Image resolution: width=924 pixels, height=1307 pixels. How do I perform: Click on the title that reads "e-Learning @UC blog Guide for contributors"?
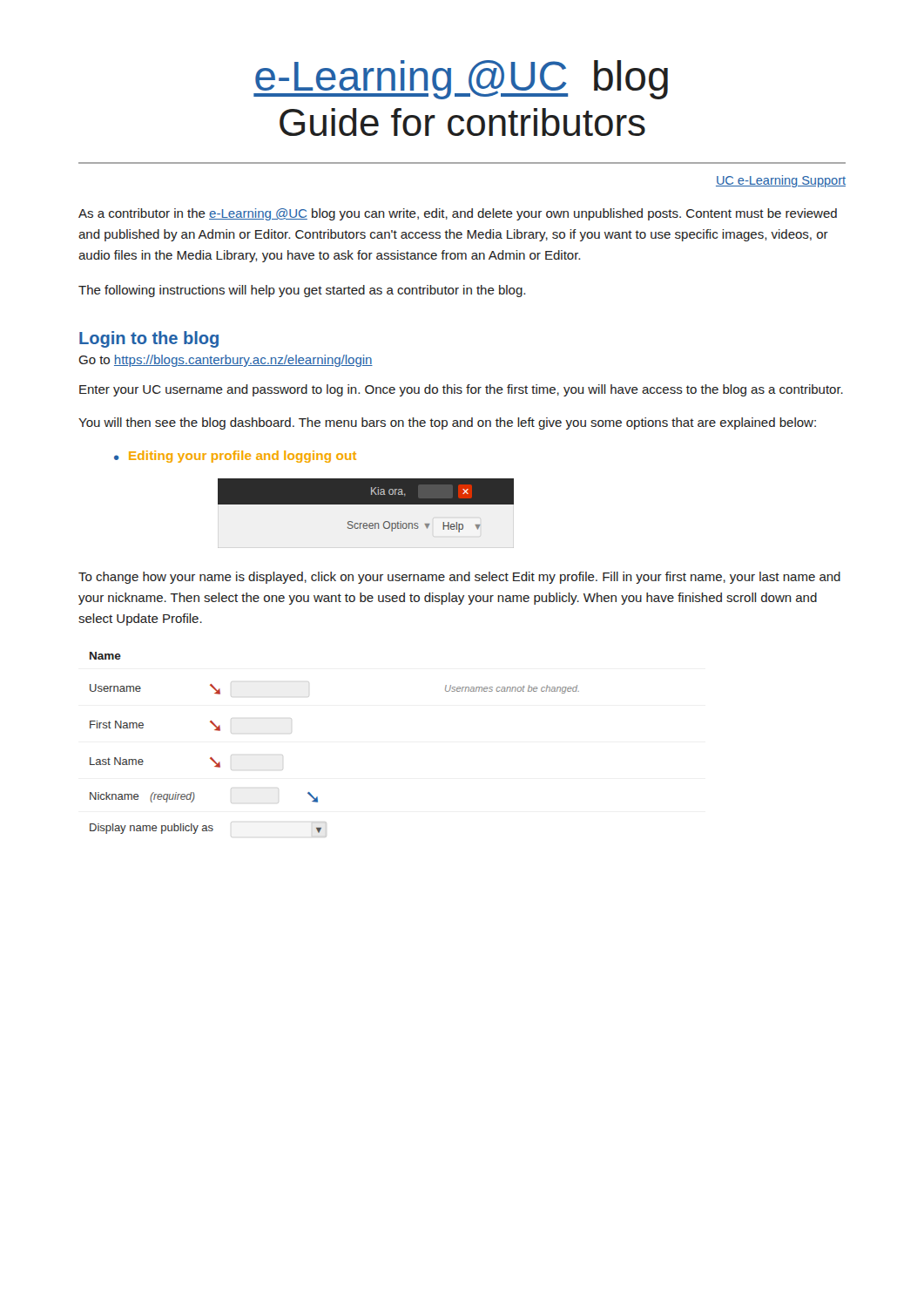pos(462,99)
